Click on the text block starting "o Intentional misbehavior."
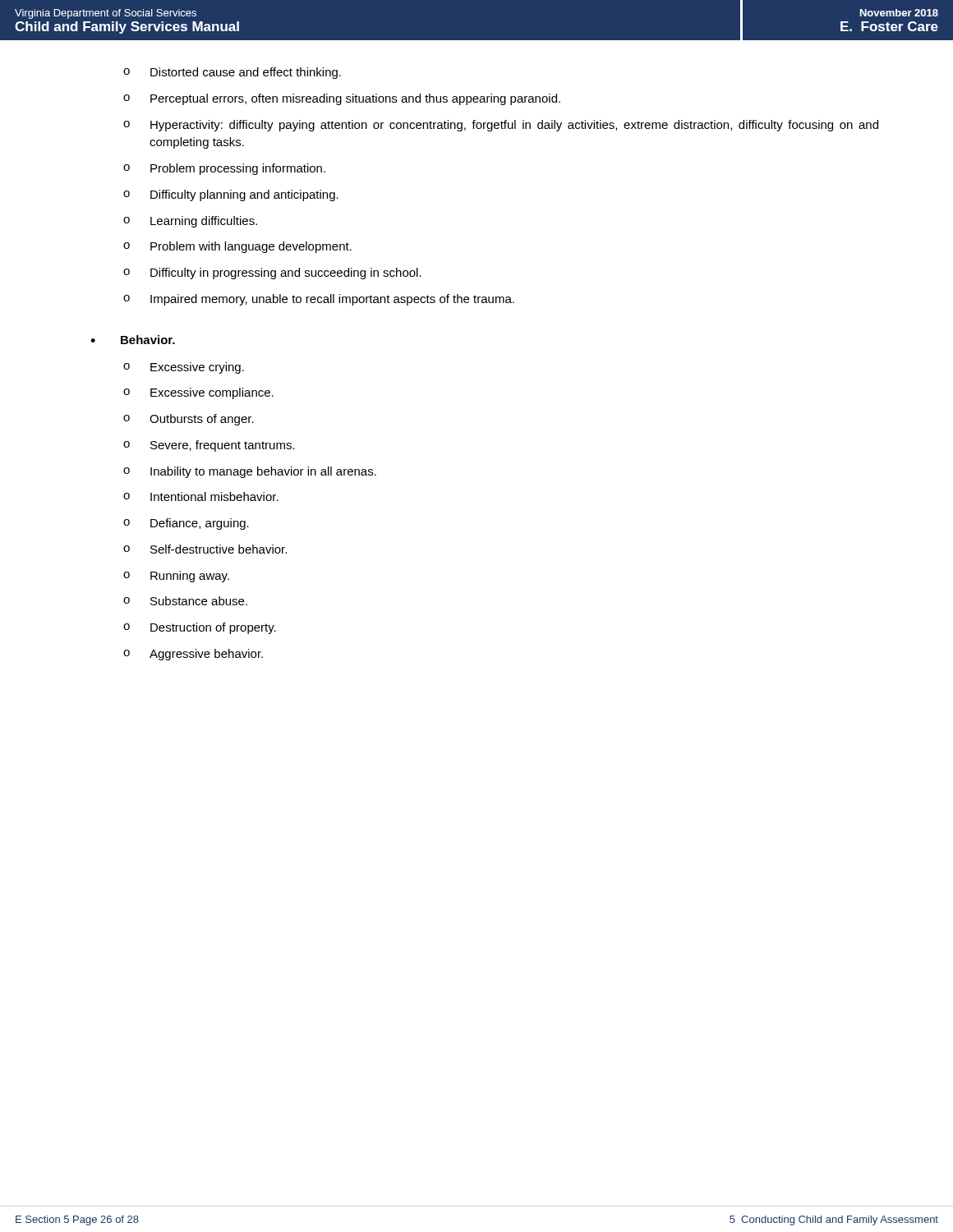The image size is (953, 1232). pos(201,496)
